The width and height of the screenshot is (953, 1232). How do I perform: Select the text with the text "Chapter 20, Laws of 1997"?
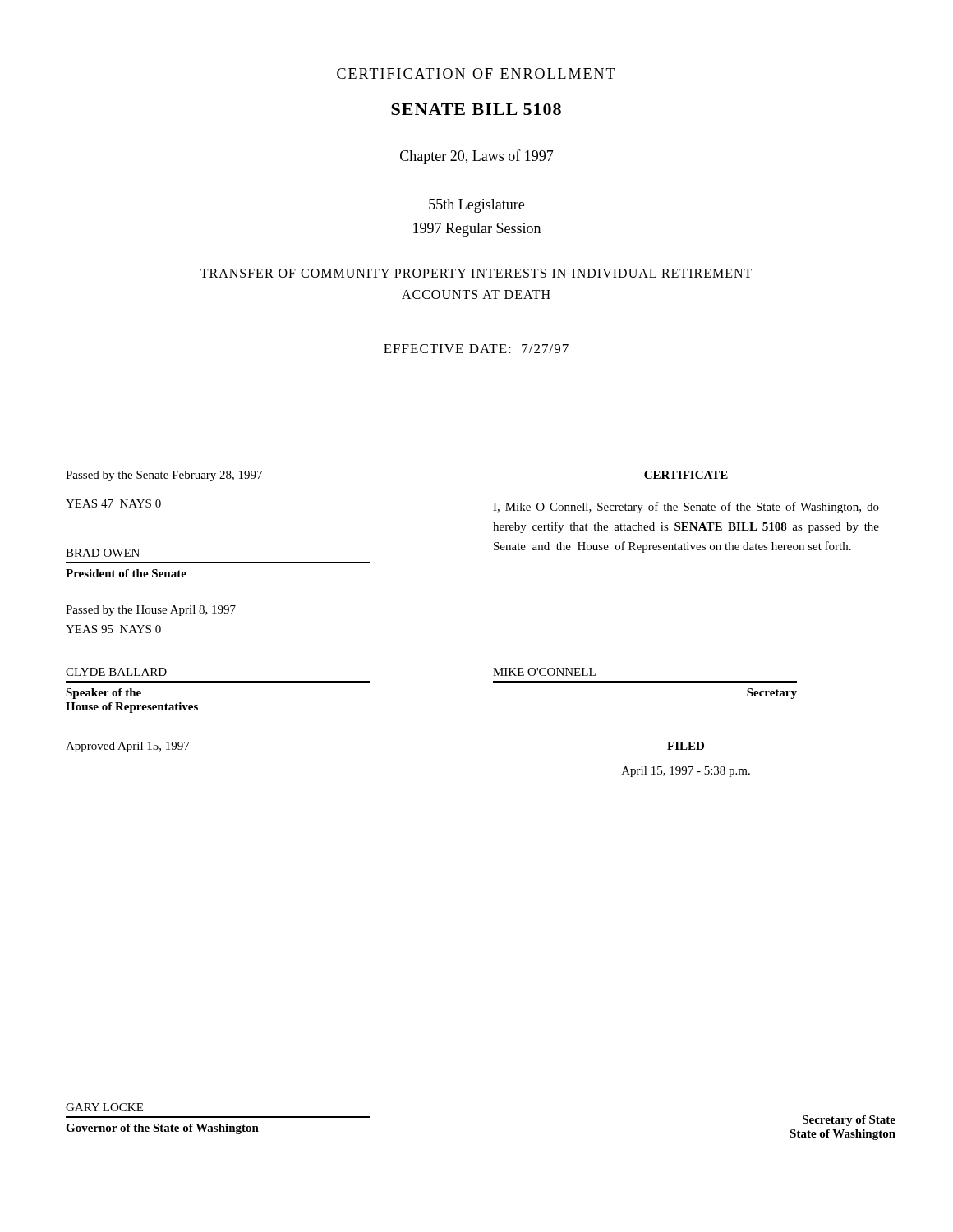[476, 156]
